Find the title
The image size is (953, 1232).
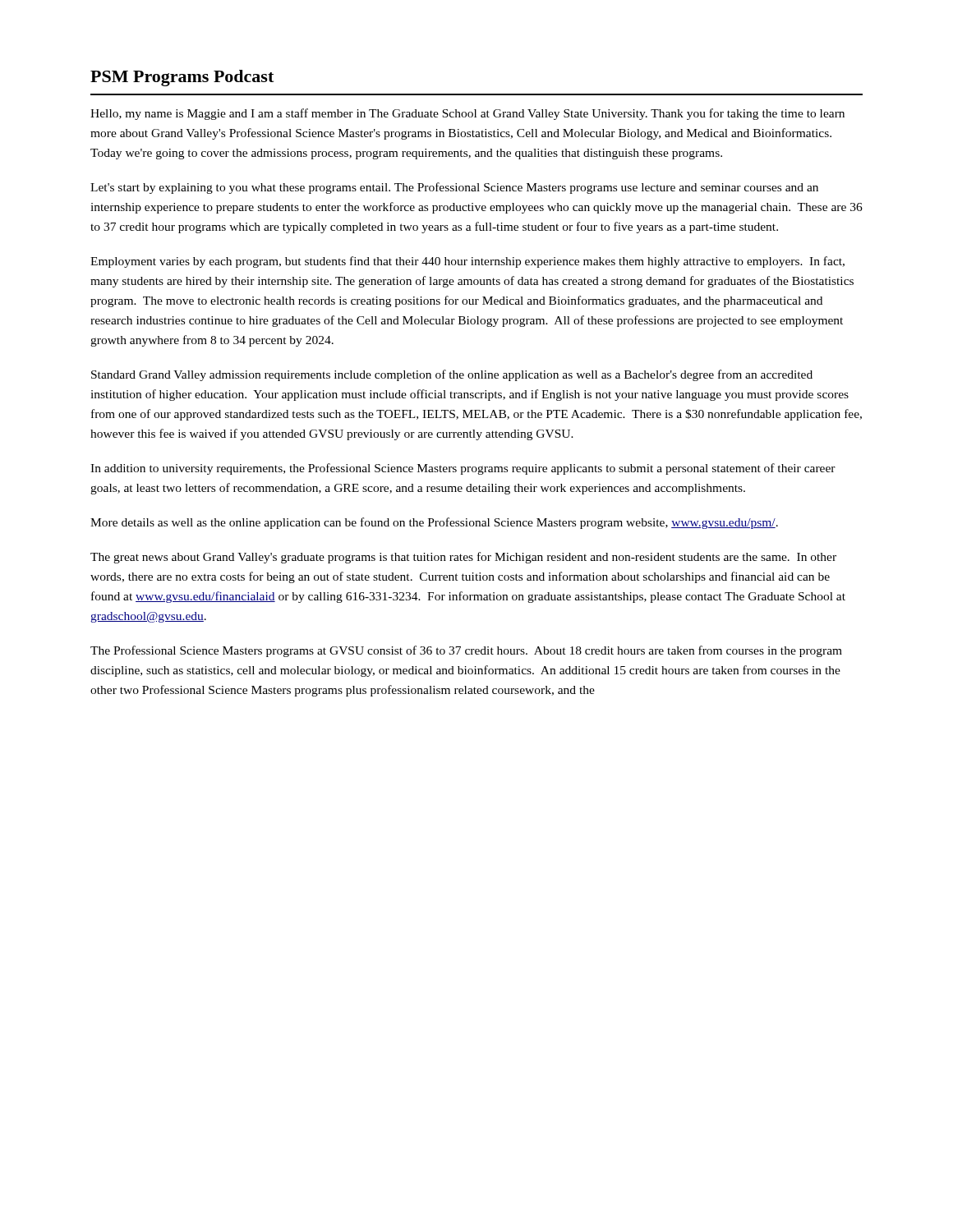pos(476,80)
